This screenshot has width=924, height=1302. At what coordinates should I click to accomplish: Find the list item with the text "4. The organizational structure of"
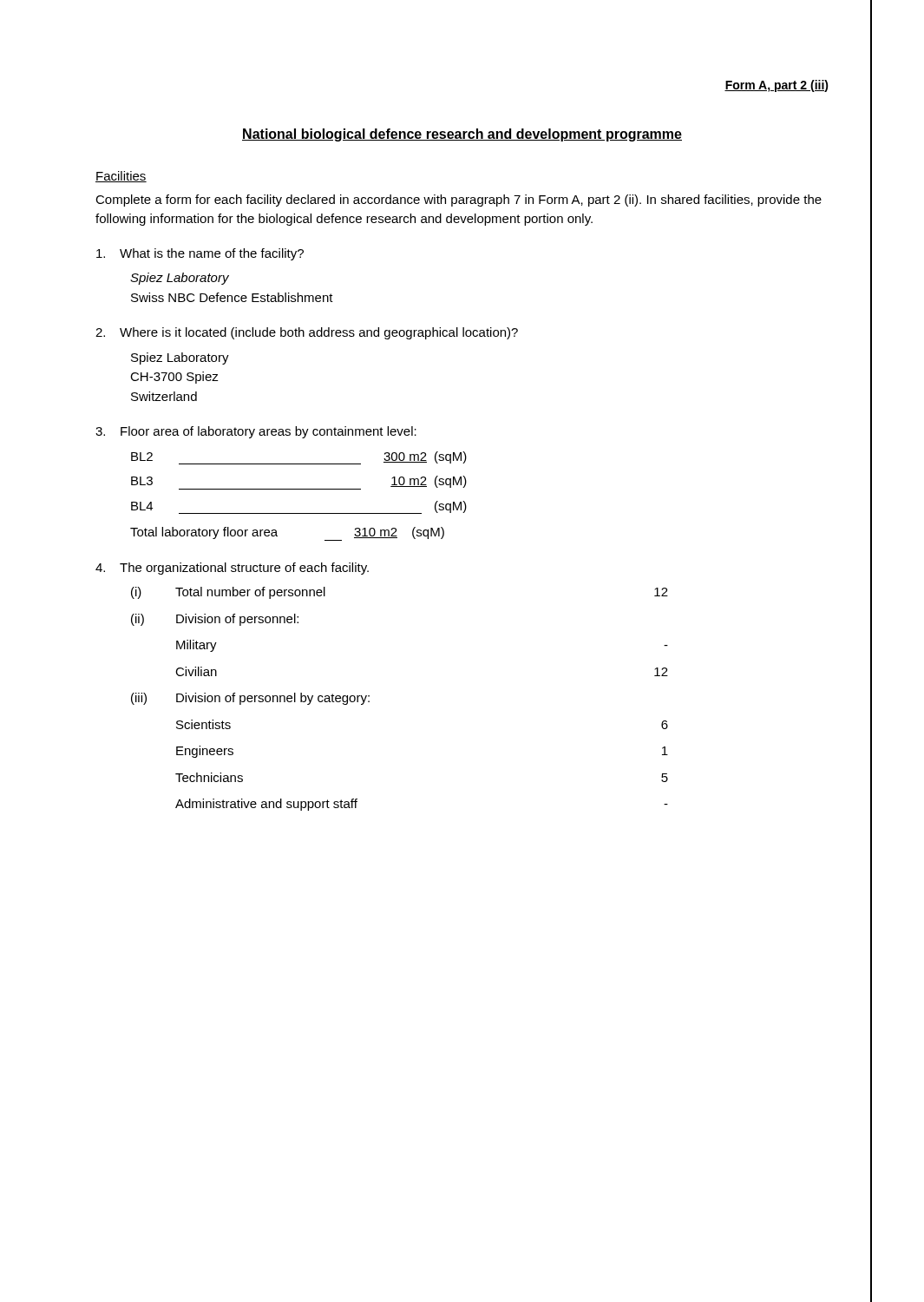point(232,569)
